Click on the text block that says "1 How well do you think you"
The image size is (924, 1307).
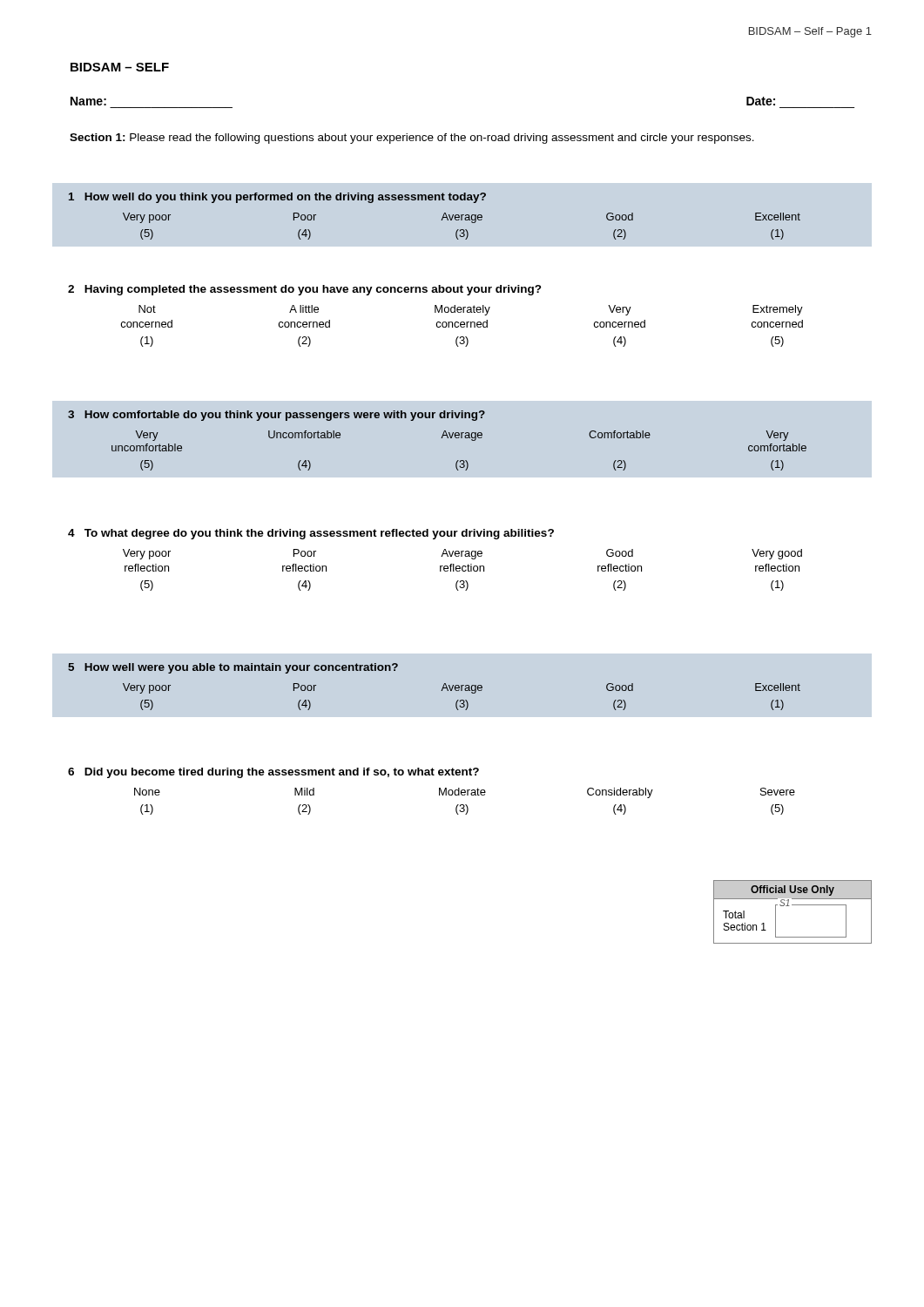[x=462, y=215]
